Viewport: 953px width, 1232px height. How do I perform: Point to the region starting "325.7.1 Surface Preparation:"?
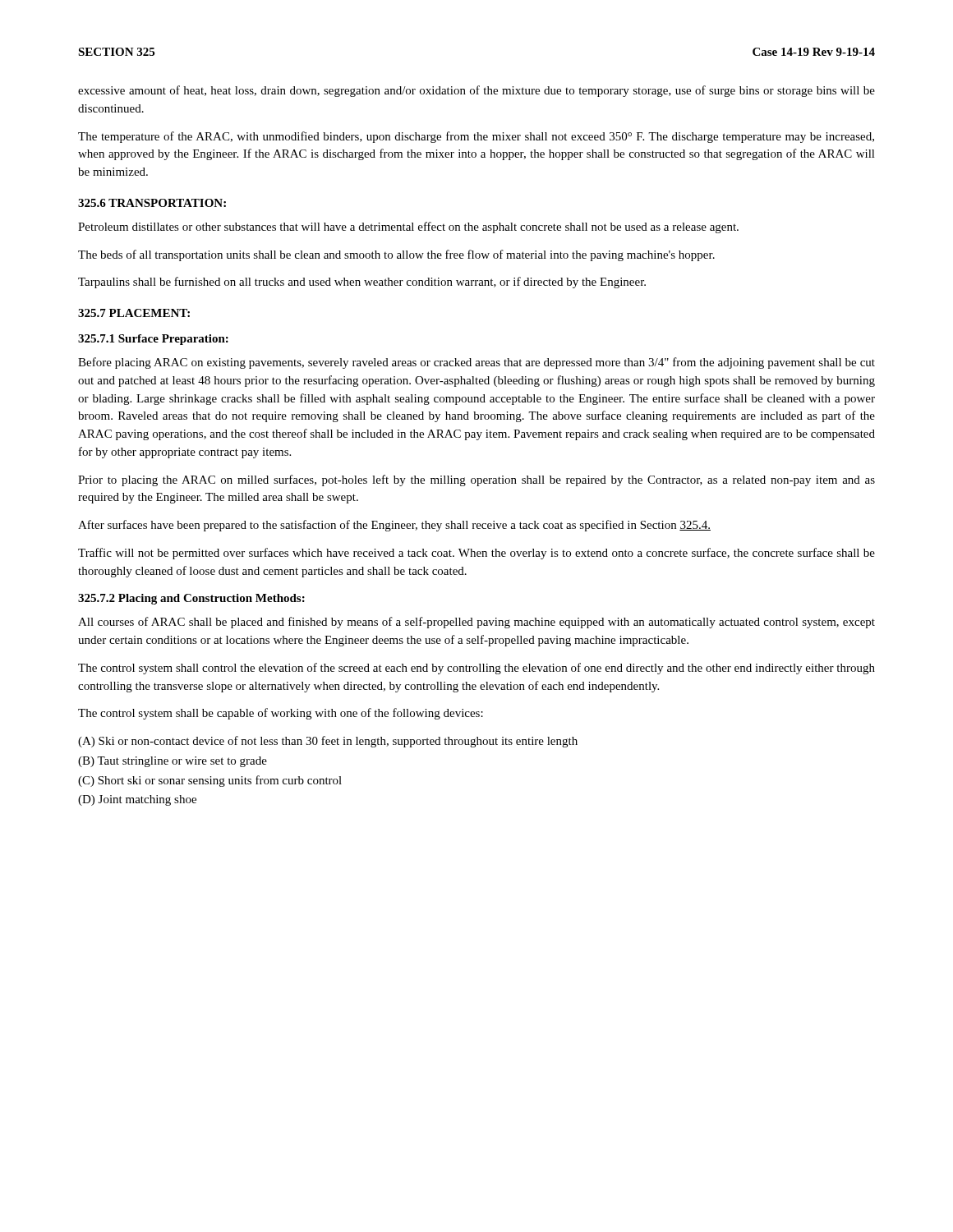154,338
